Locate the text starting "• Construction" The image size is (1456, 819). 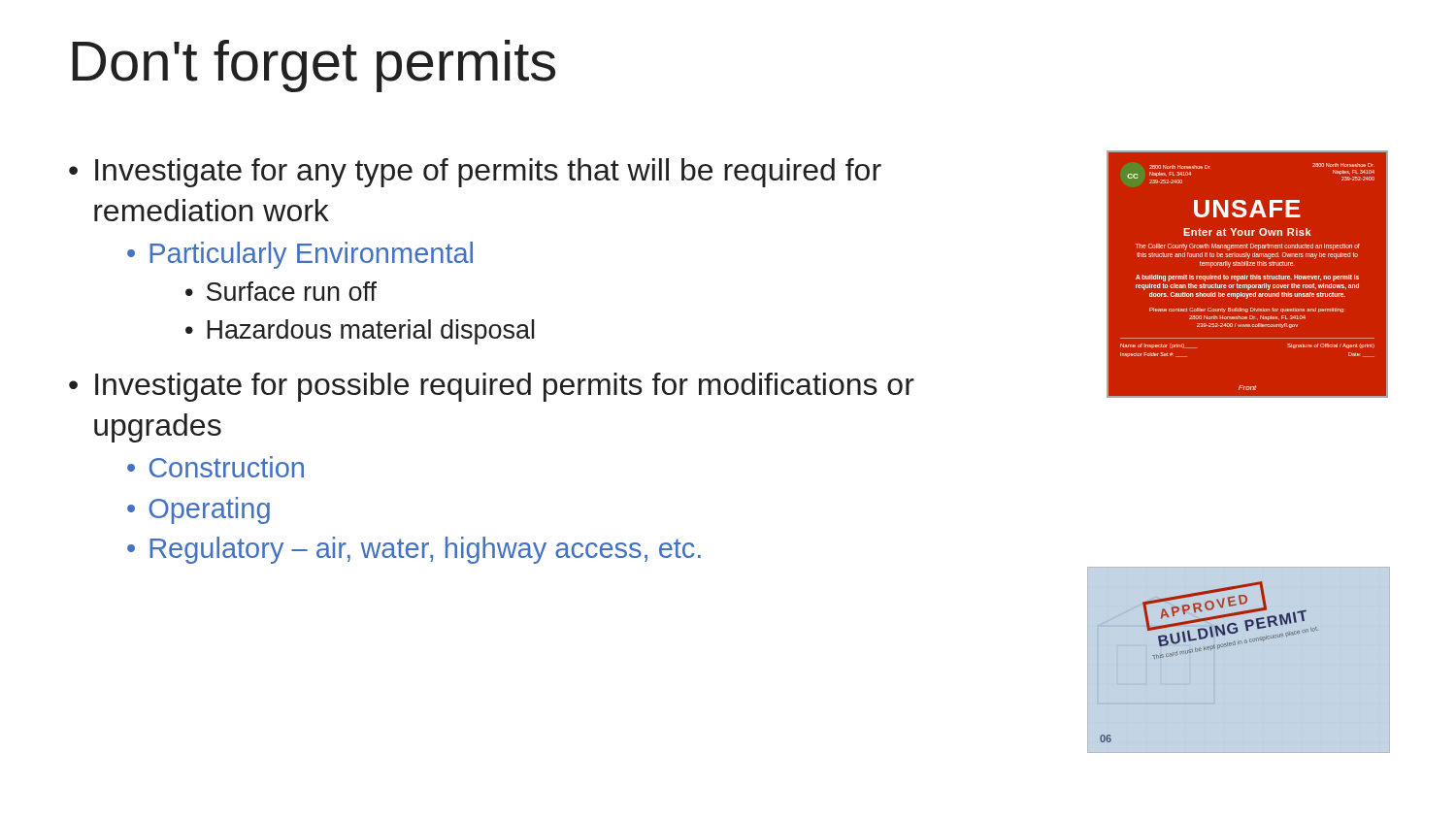(x=215, y=467)
